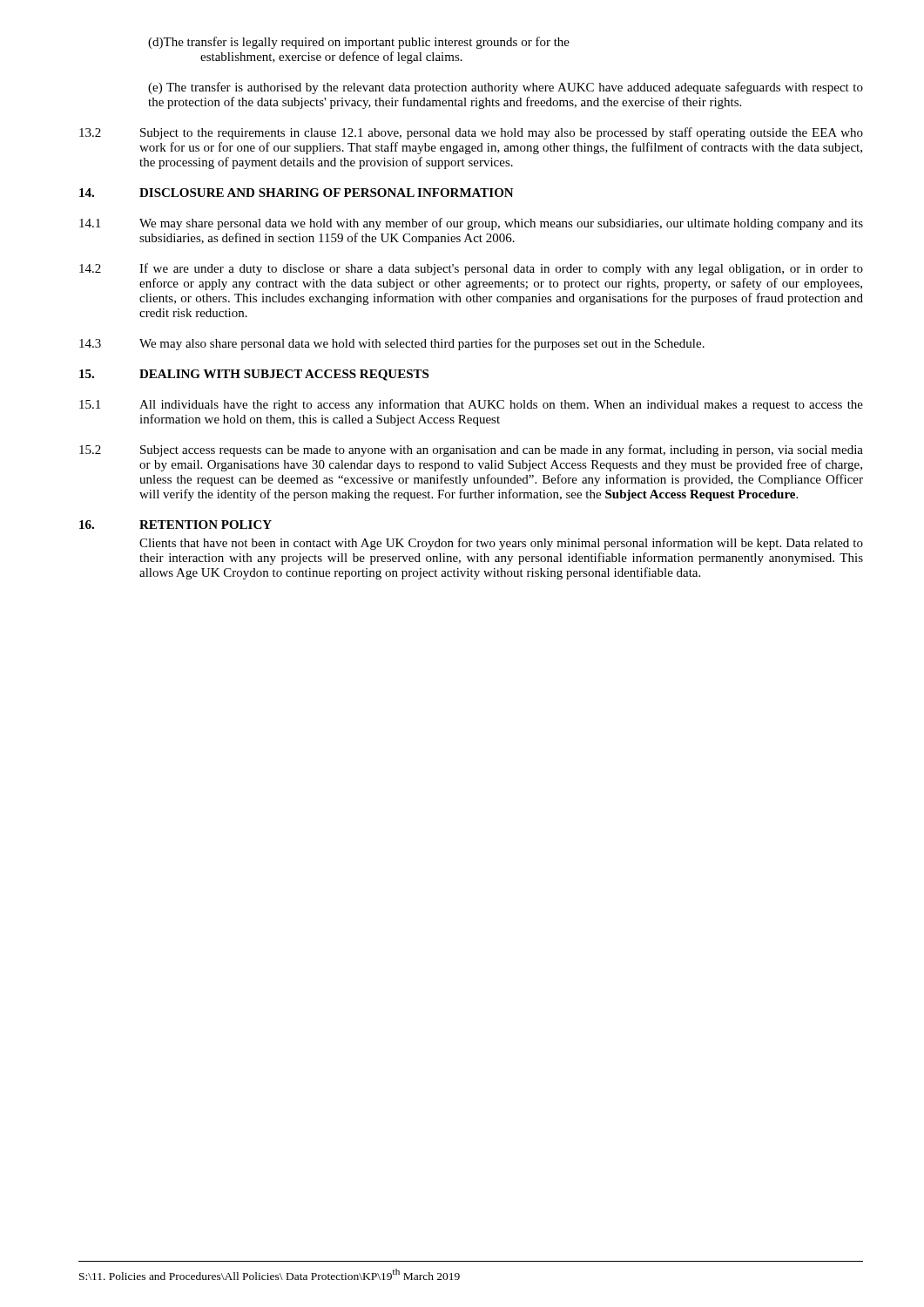Find the text starting "3 We may"
The width and height of the screenshot is (924, 1307).
pyautogui.click(x=471, y=344)
